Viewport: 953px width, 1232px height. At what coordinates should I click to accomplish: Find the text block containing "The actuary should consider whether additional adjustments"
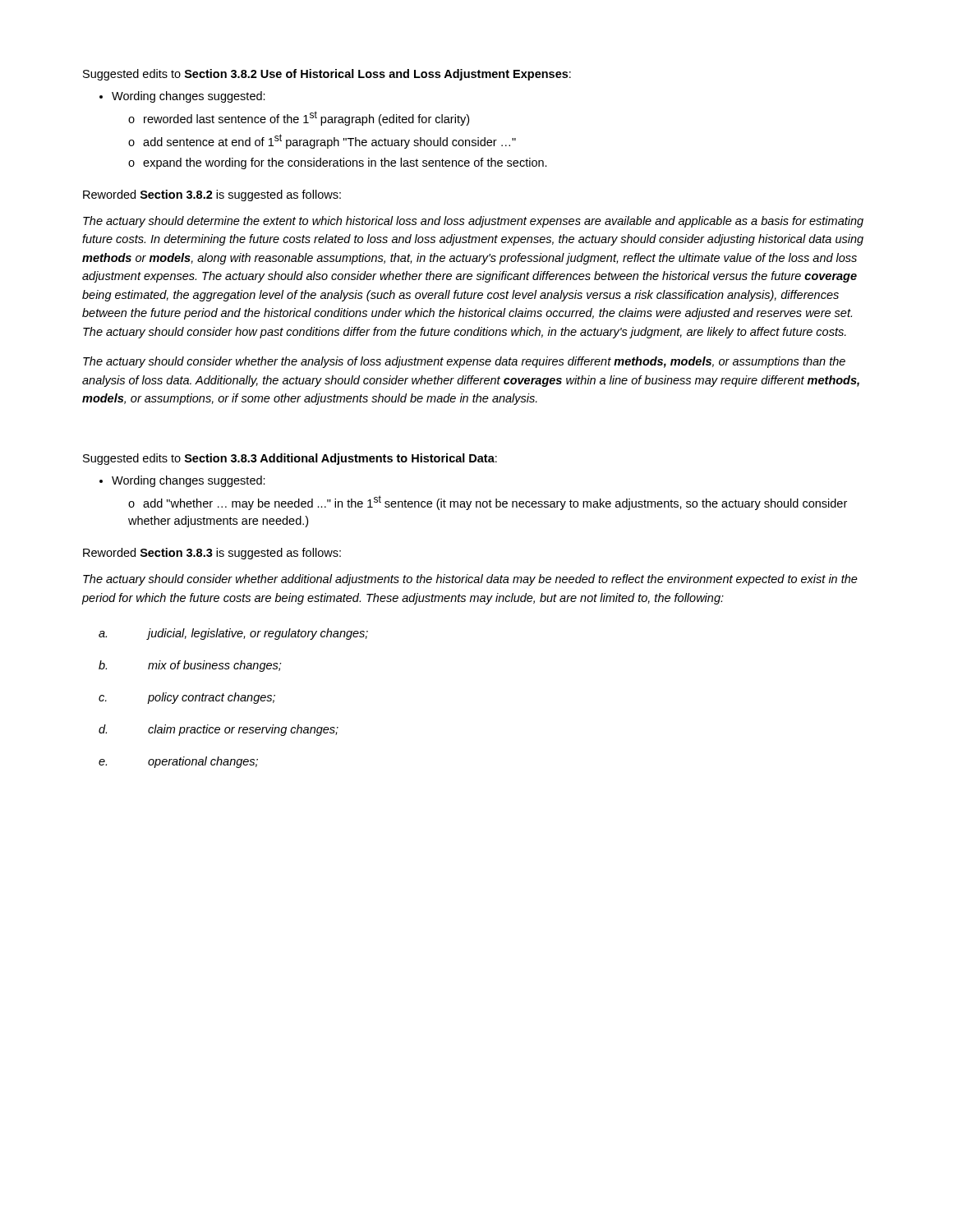pyautogui.click(x=470, y=589)
